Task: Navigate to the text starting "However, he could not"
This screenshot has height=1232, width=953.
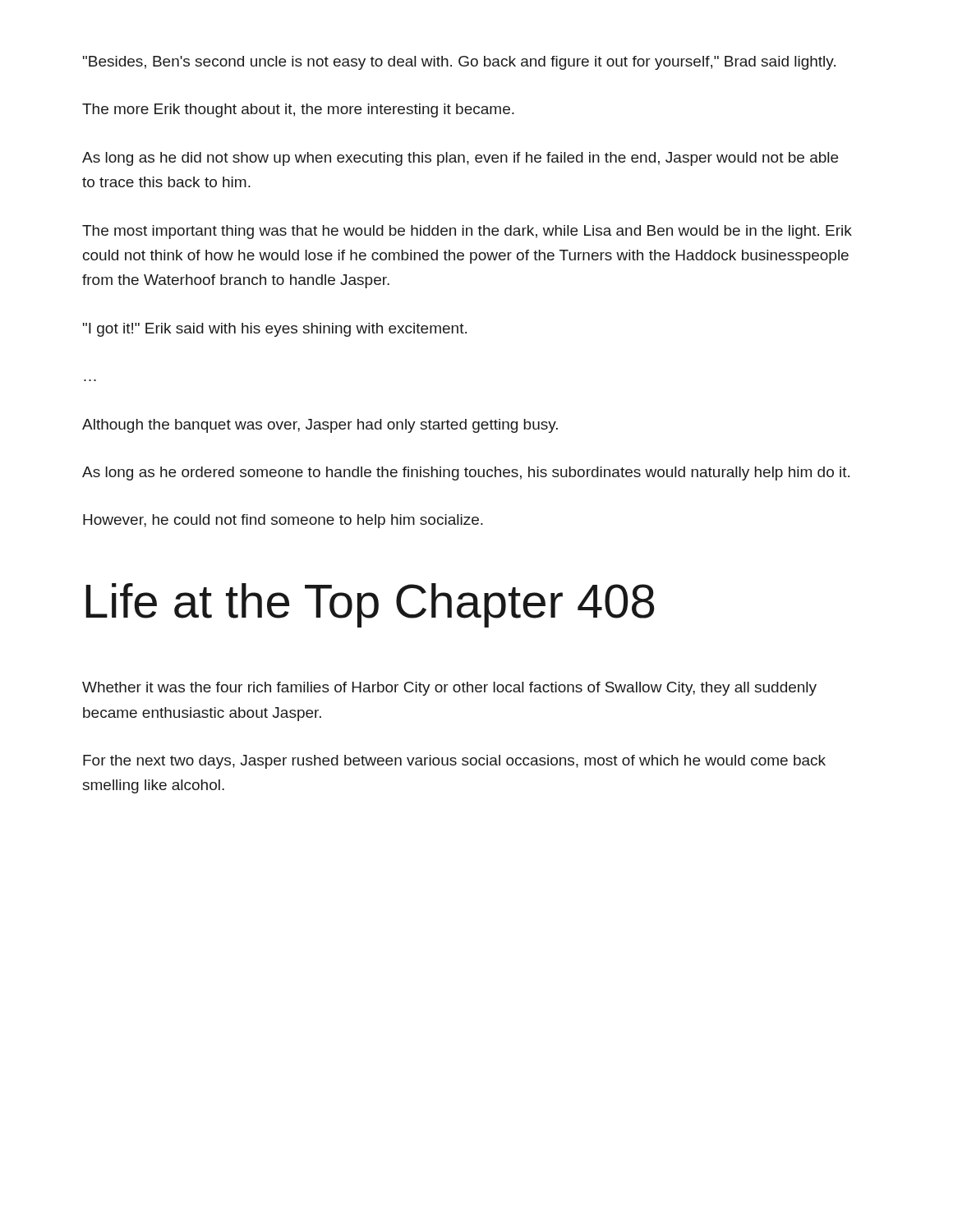Action: coord(283,520)
